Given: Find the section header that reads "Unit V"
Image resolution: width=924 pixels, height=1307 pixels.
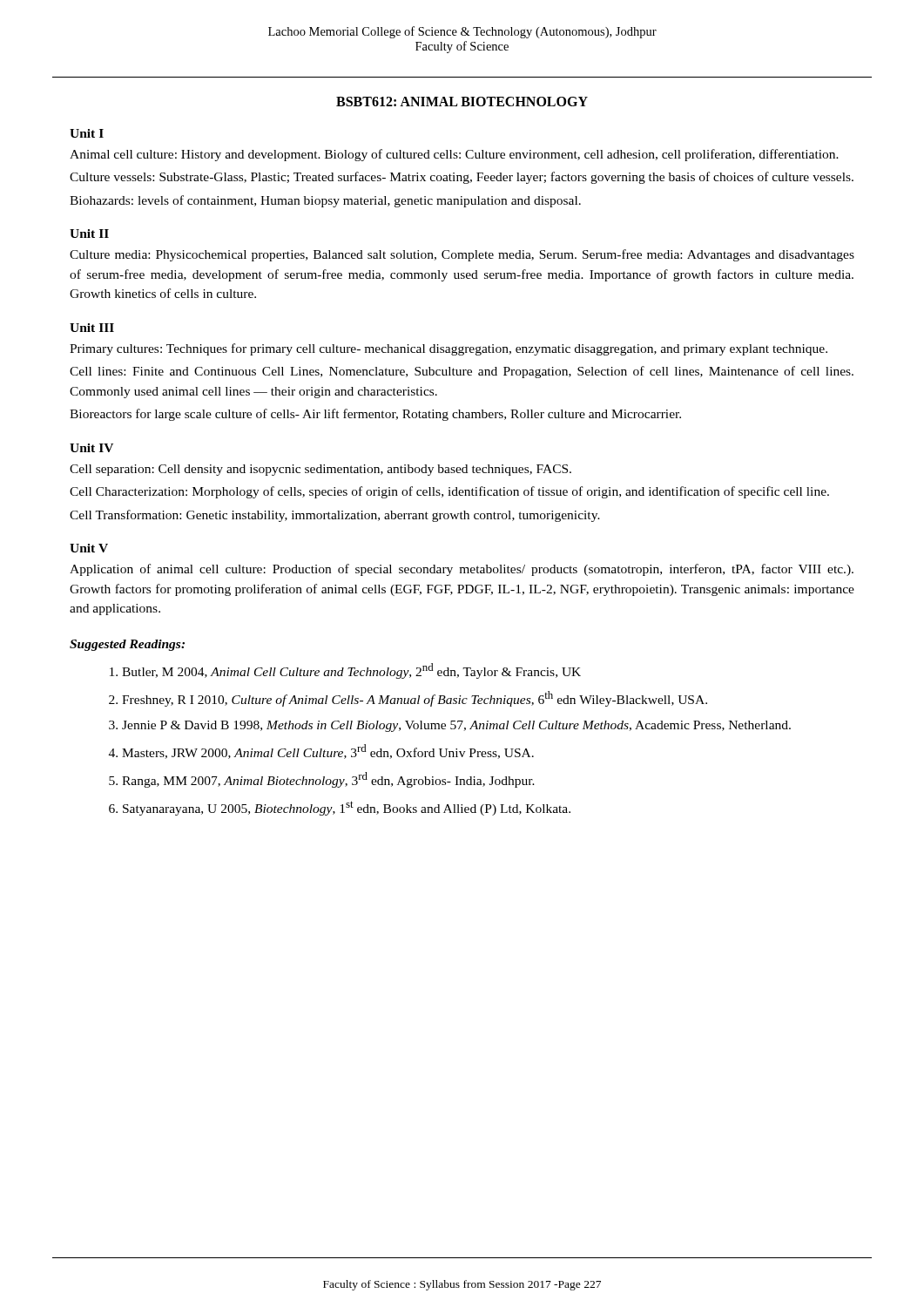Looking at the screenshot, I should [89, 548].
